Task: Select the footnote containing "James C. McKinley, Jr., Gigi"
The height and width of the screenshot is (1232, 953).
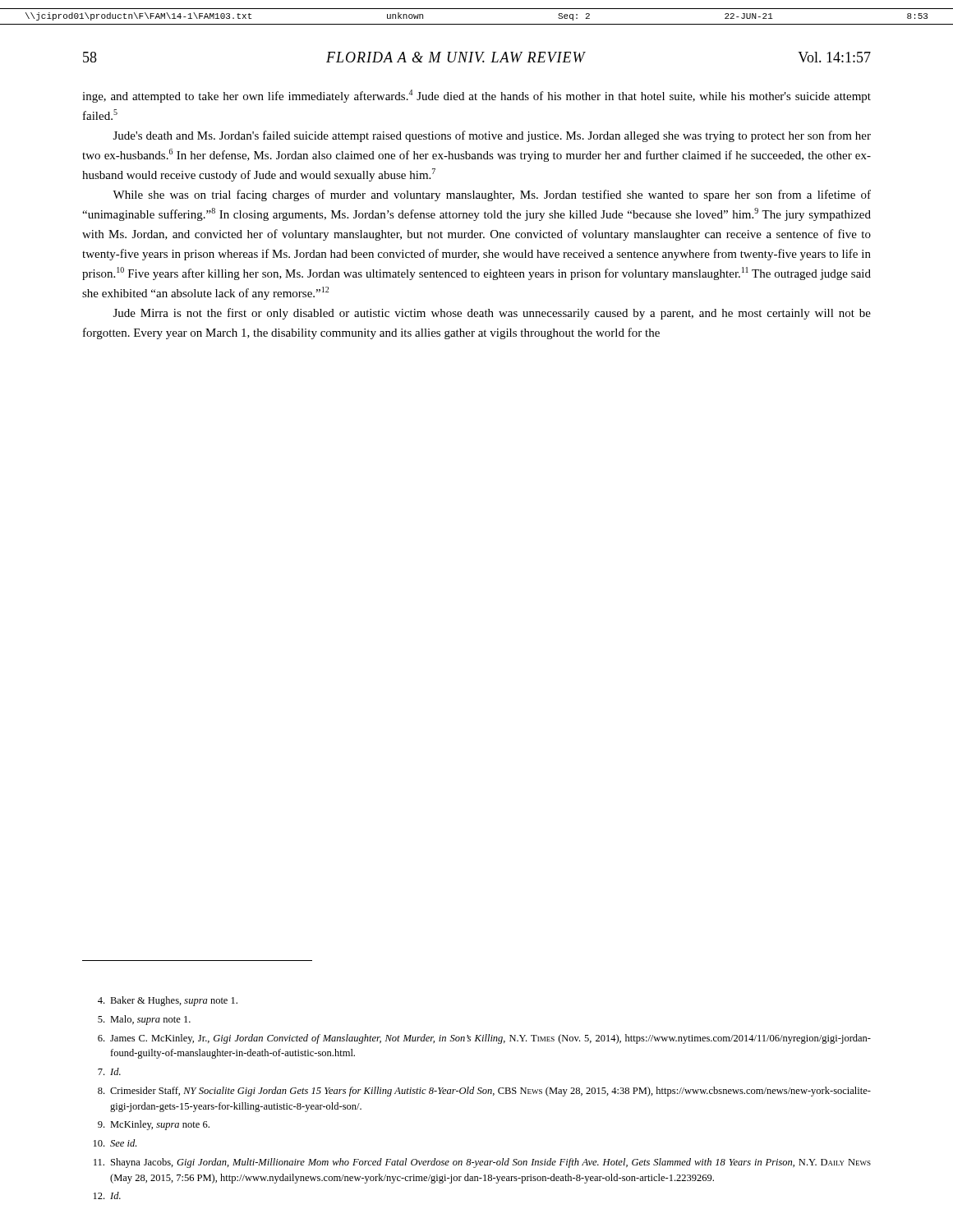Action: (476, 1046)
